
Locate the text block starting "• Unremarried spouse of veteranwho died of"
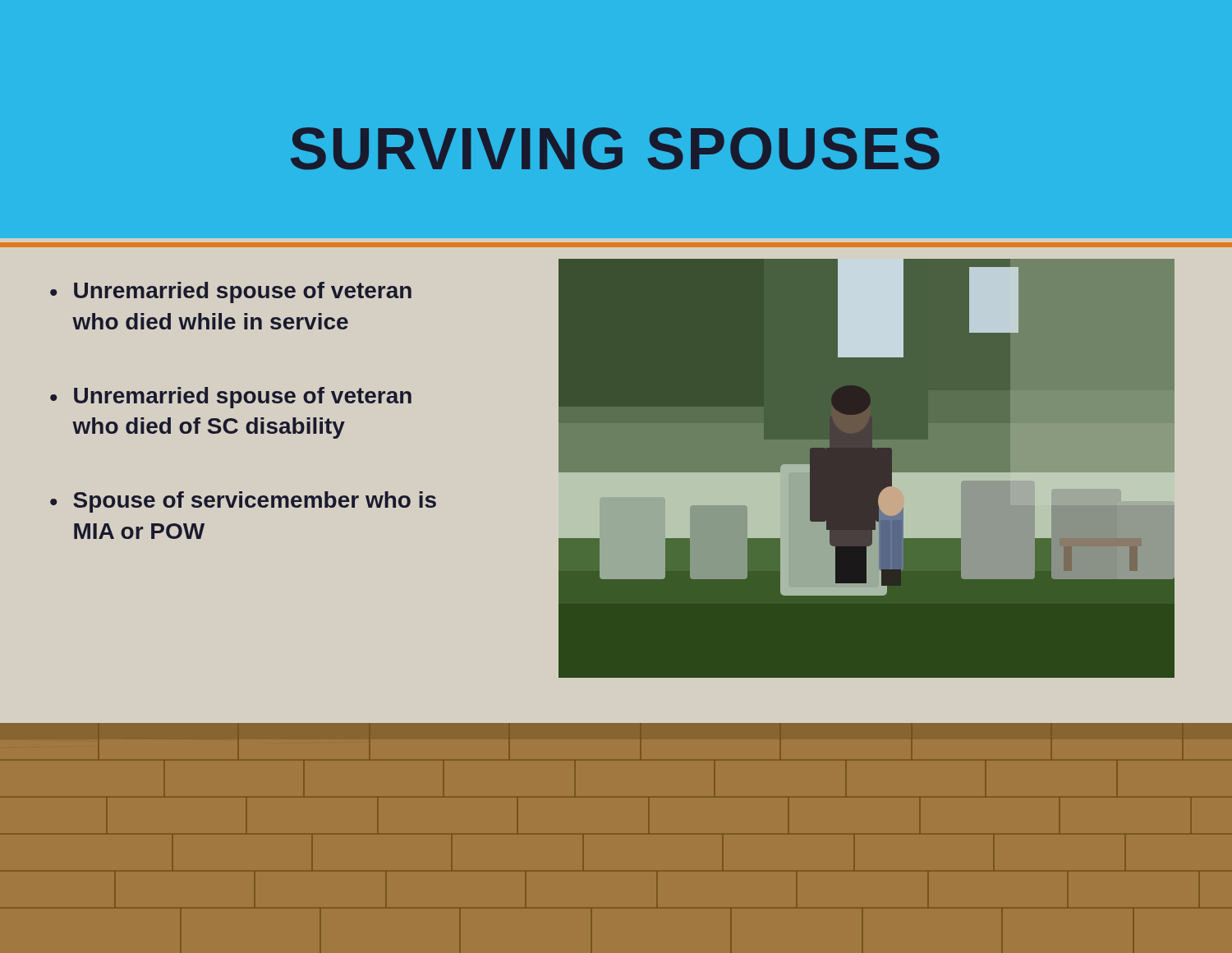[231, 411]
